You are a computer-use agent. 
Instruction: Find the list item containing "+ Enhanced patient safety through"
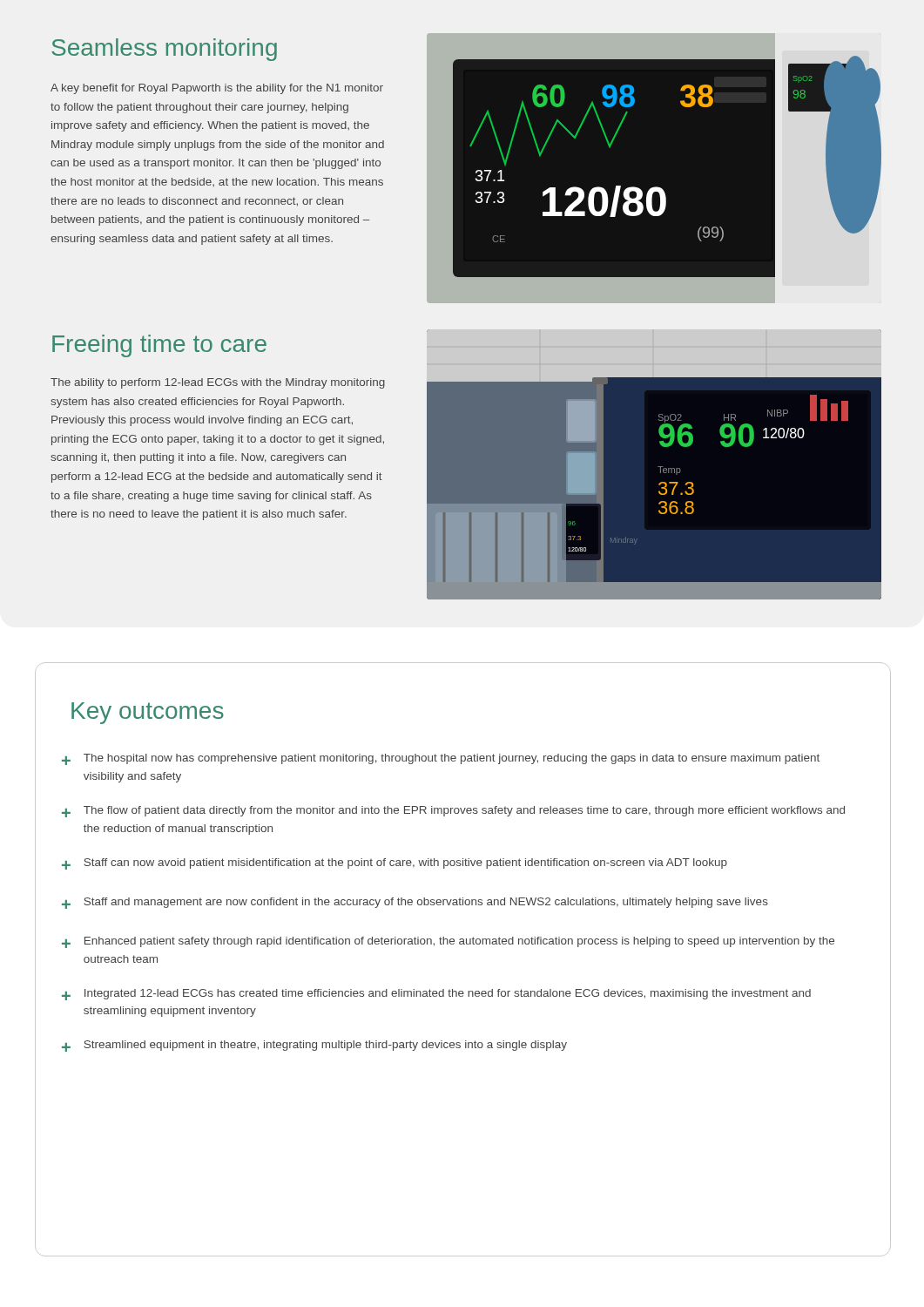[x=462, y=950]
